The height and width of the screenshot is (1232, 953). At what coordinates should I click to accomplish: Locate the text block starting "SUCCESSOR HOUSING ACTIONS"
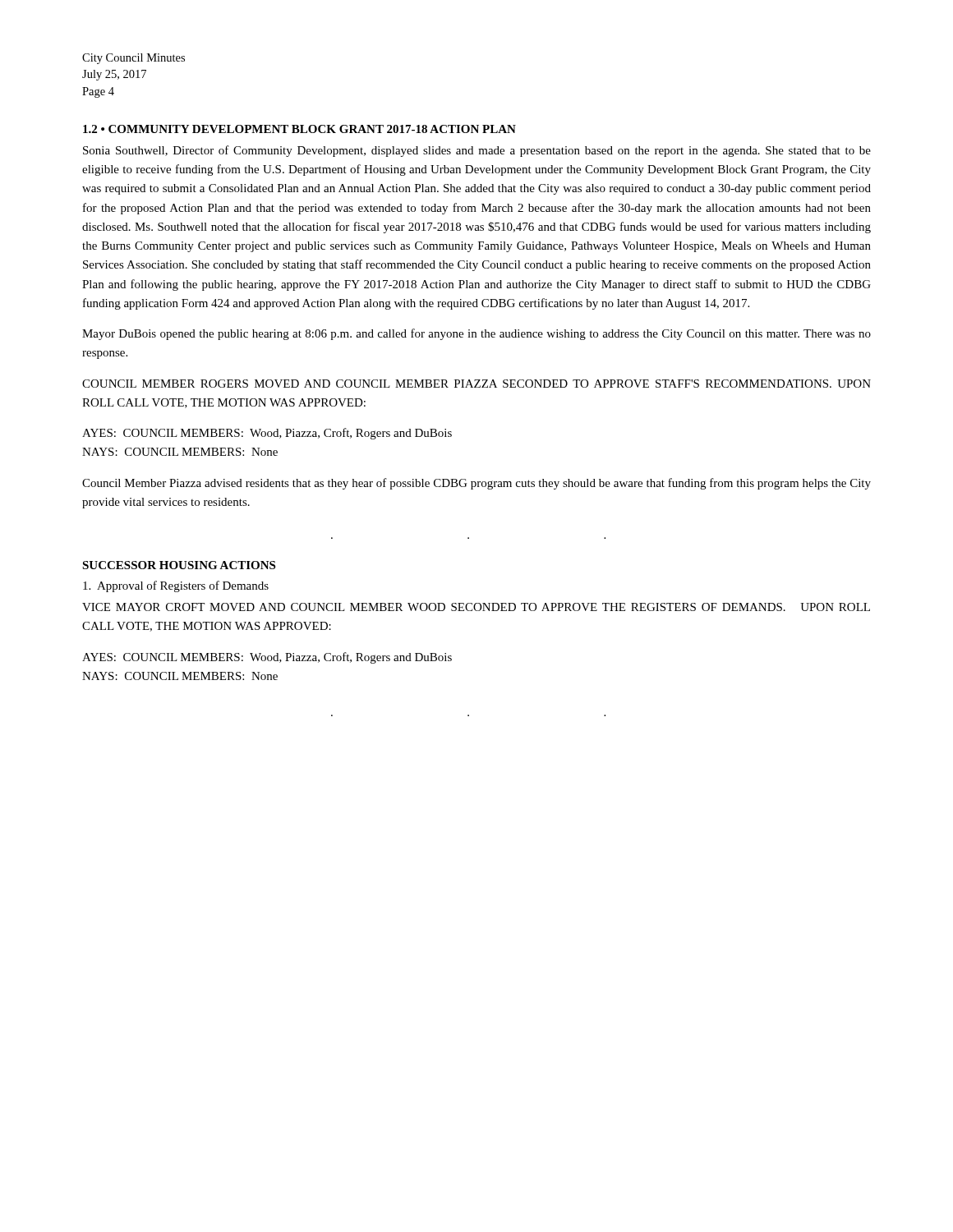pyautogui.click(x=179, y=565)
